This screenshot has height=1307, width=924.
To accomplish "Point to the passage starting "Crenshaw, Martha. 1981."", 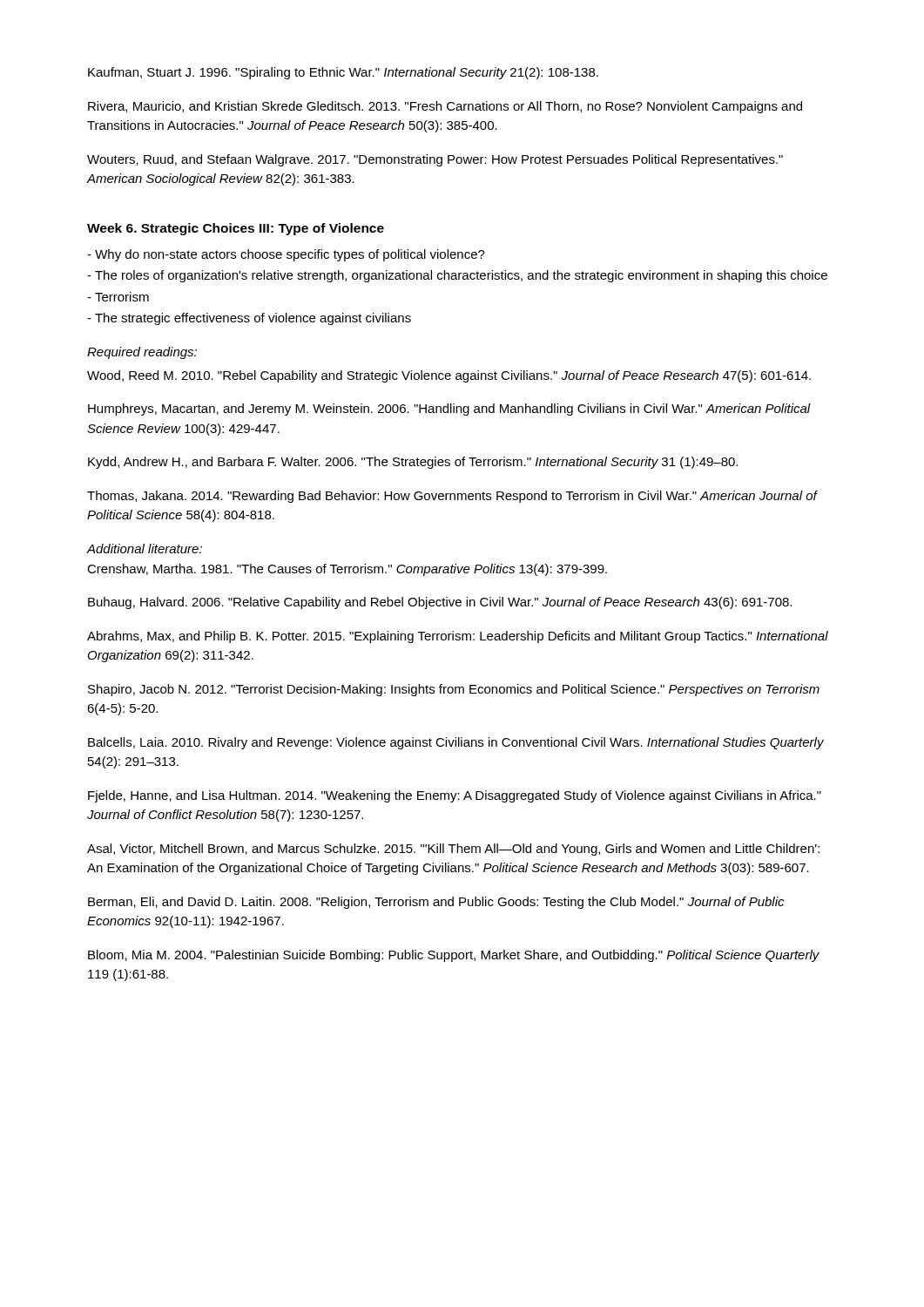I will tap(348, 568).
